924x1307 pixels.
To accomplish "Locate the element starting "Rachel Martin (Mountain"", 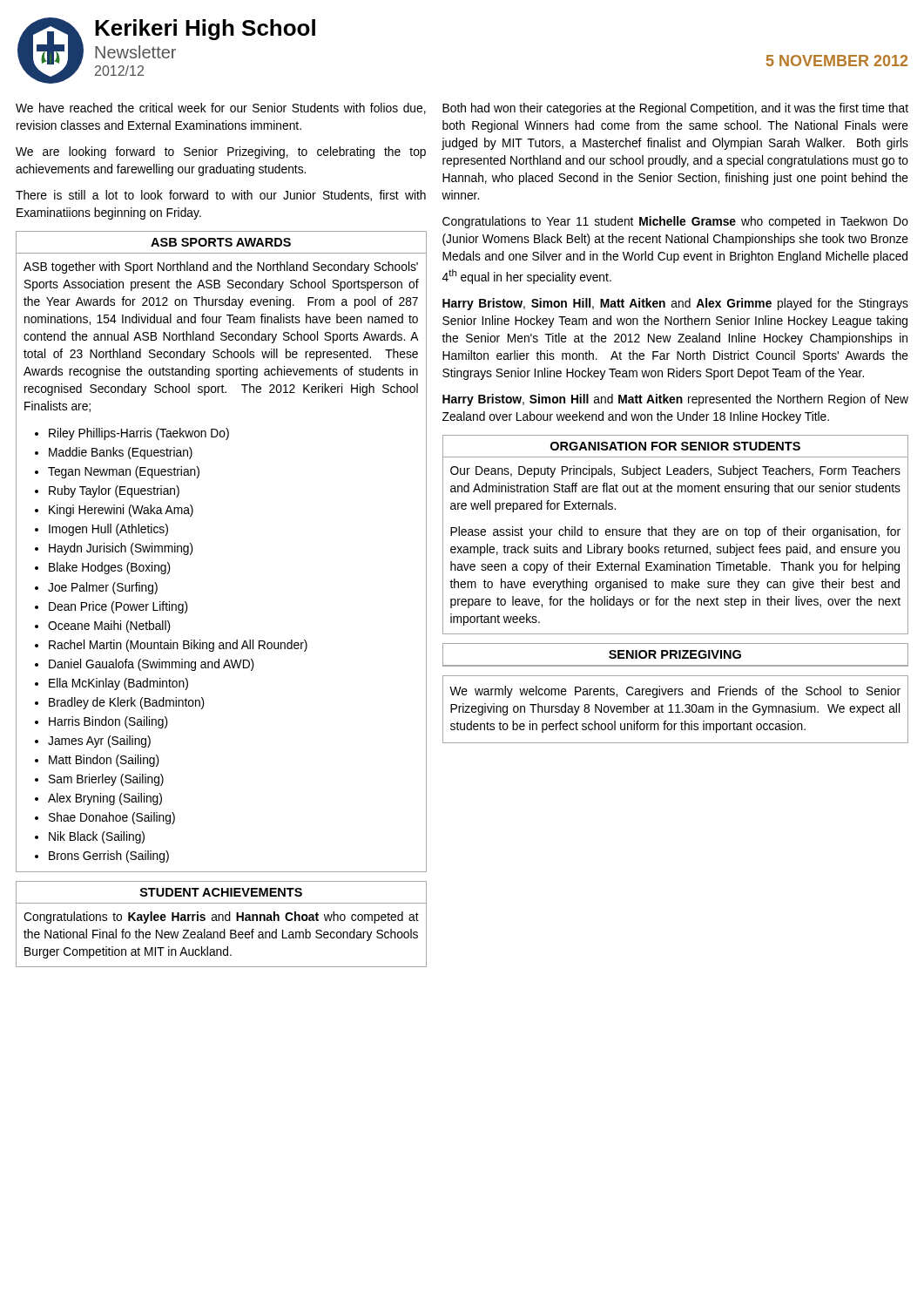I will tap(178, 645).
